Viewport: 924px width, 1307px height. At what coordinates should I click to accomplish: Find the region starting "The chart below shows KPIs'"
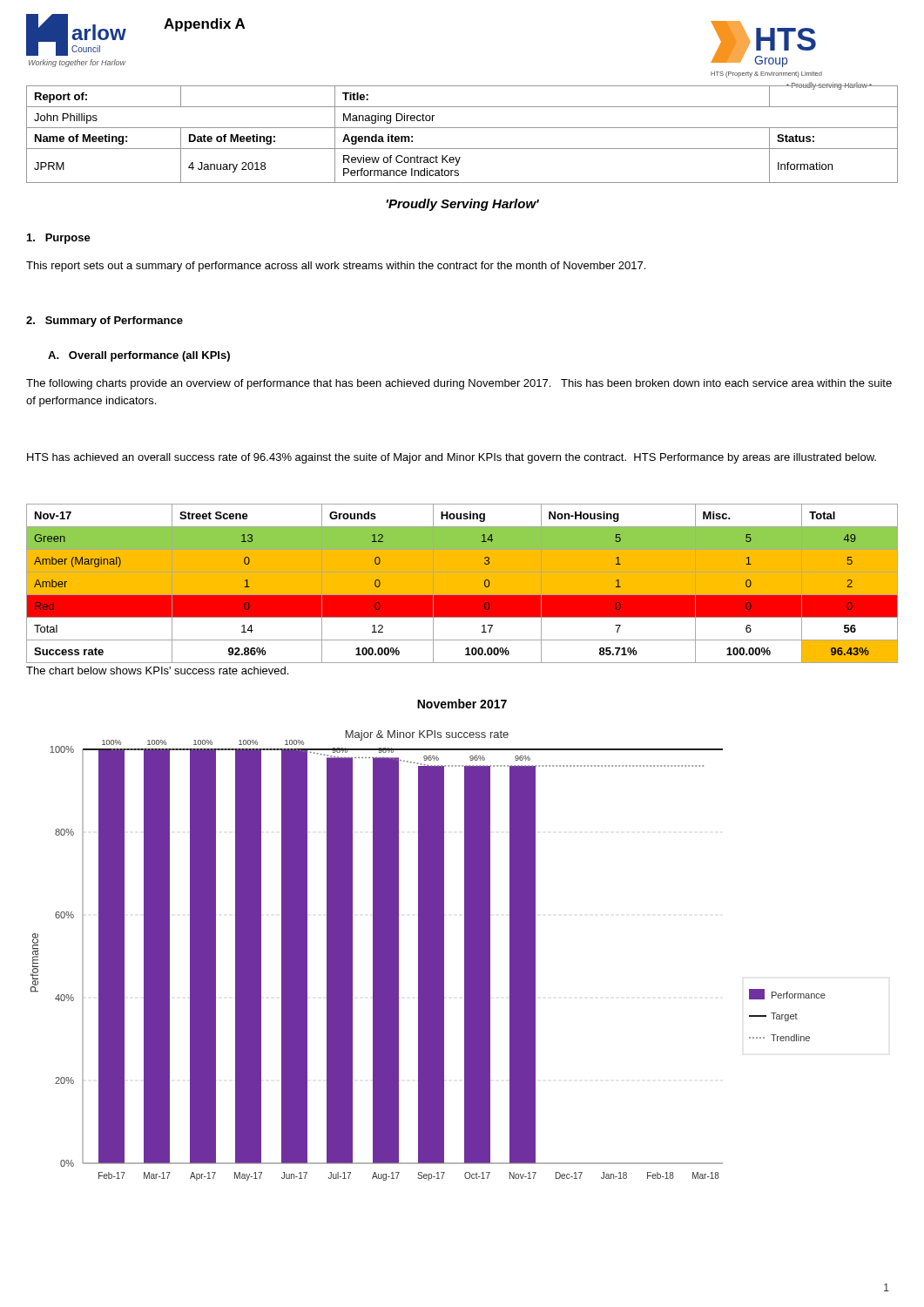click(x=158, y=670)
